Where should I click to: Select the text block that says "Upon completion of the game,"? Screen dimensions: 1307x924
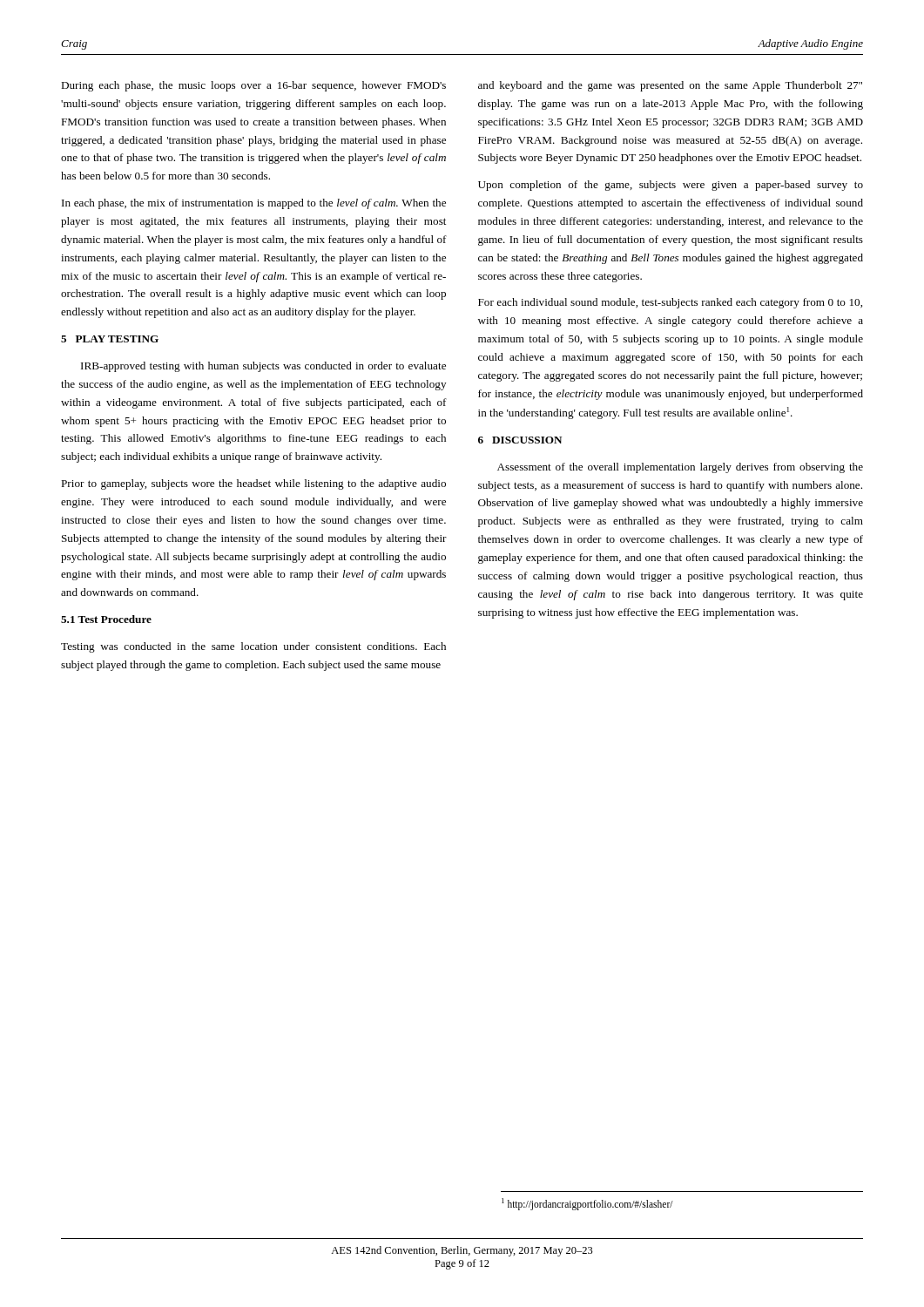[670, 231]
